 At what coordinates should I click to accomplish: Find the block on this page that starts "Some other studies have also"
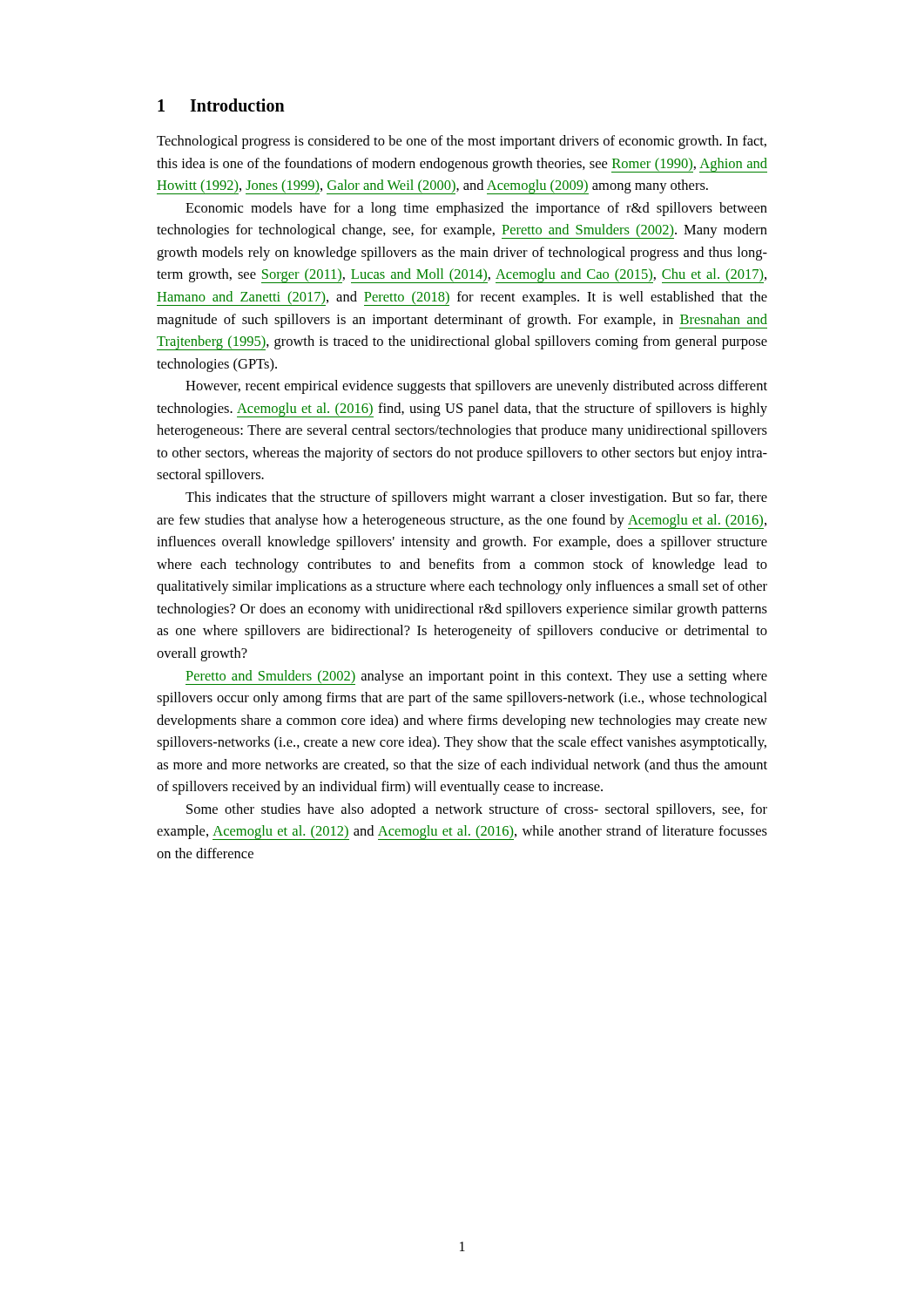pyautogui.click(x=462, y=831)
